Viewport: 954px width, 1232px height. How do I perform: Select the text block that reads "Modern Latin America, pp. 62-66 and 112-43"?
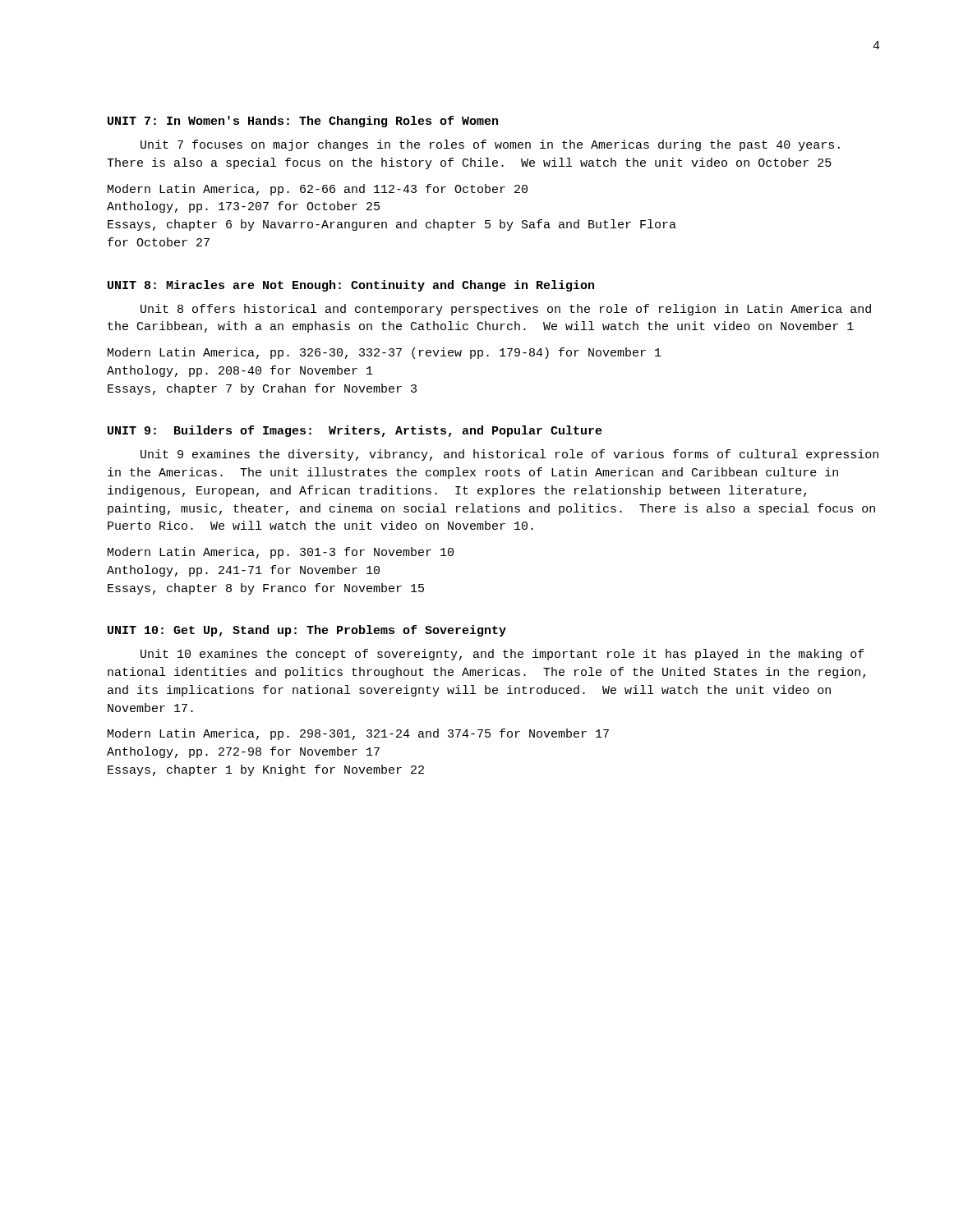click(x=392, y=217)
